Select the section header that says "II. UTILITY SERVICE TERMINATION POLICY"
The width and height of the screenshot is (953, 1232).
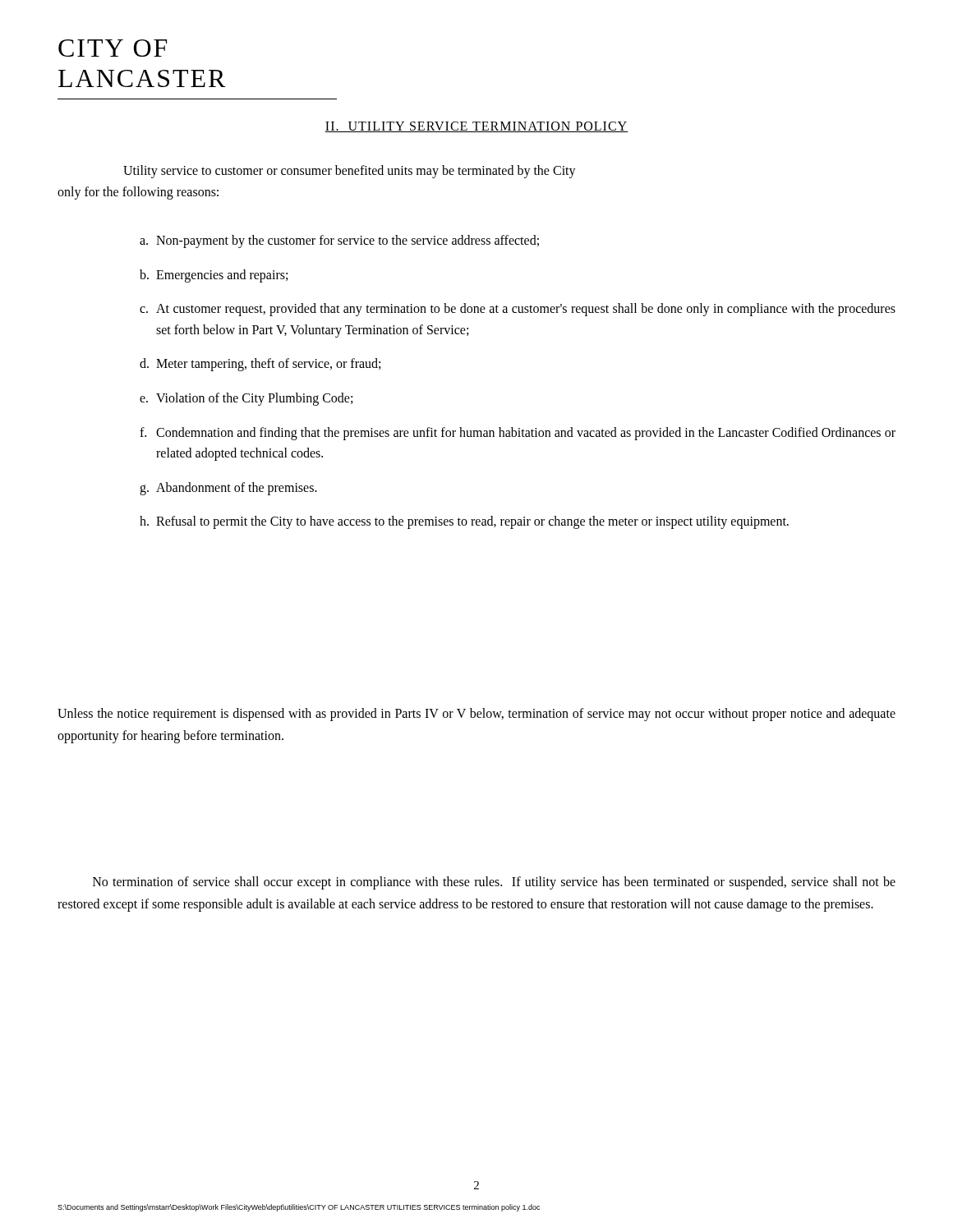[x=476, y=126]
